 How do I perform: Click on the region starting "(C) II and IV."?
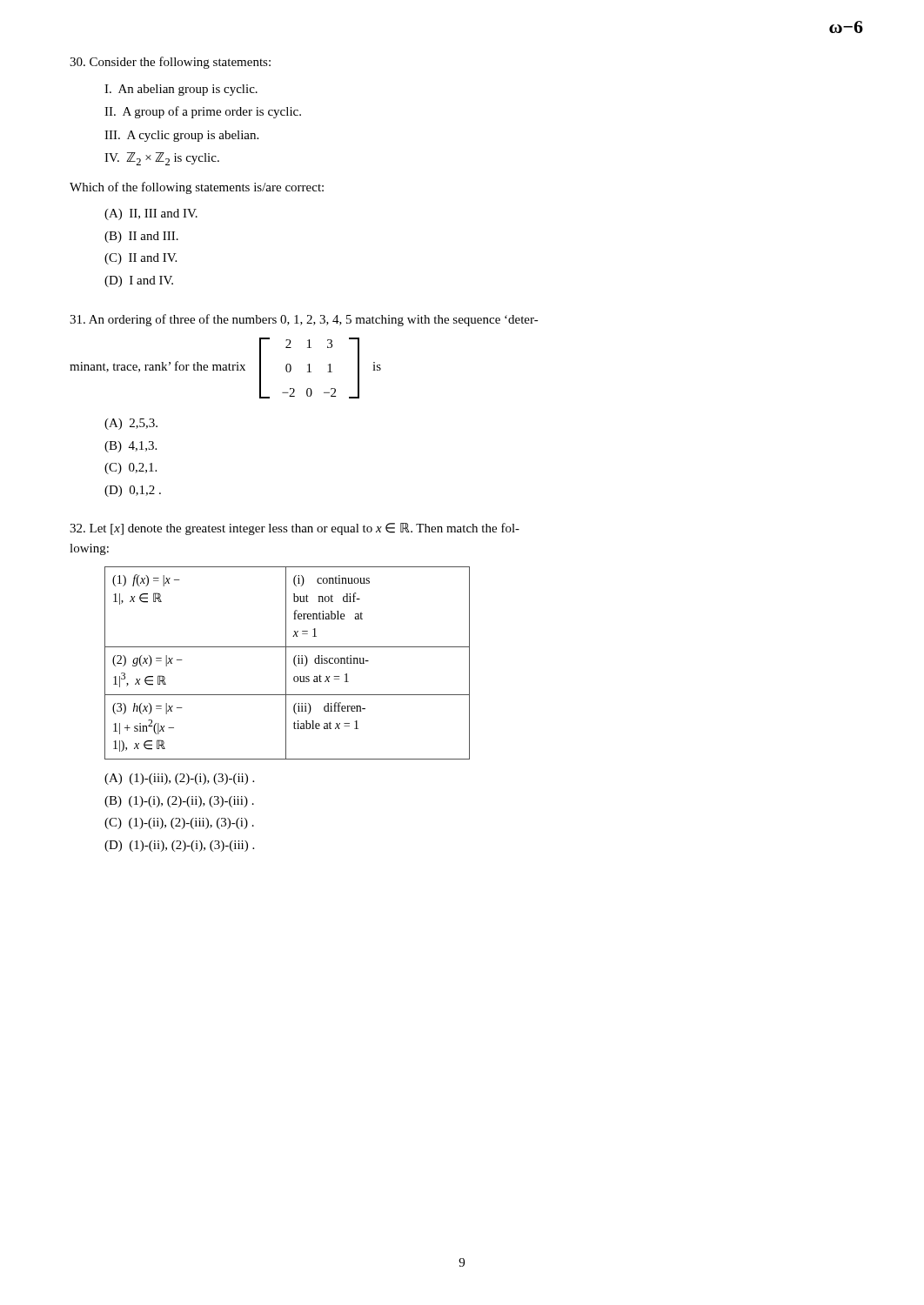point(141,258)
